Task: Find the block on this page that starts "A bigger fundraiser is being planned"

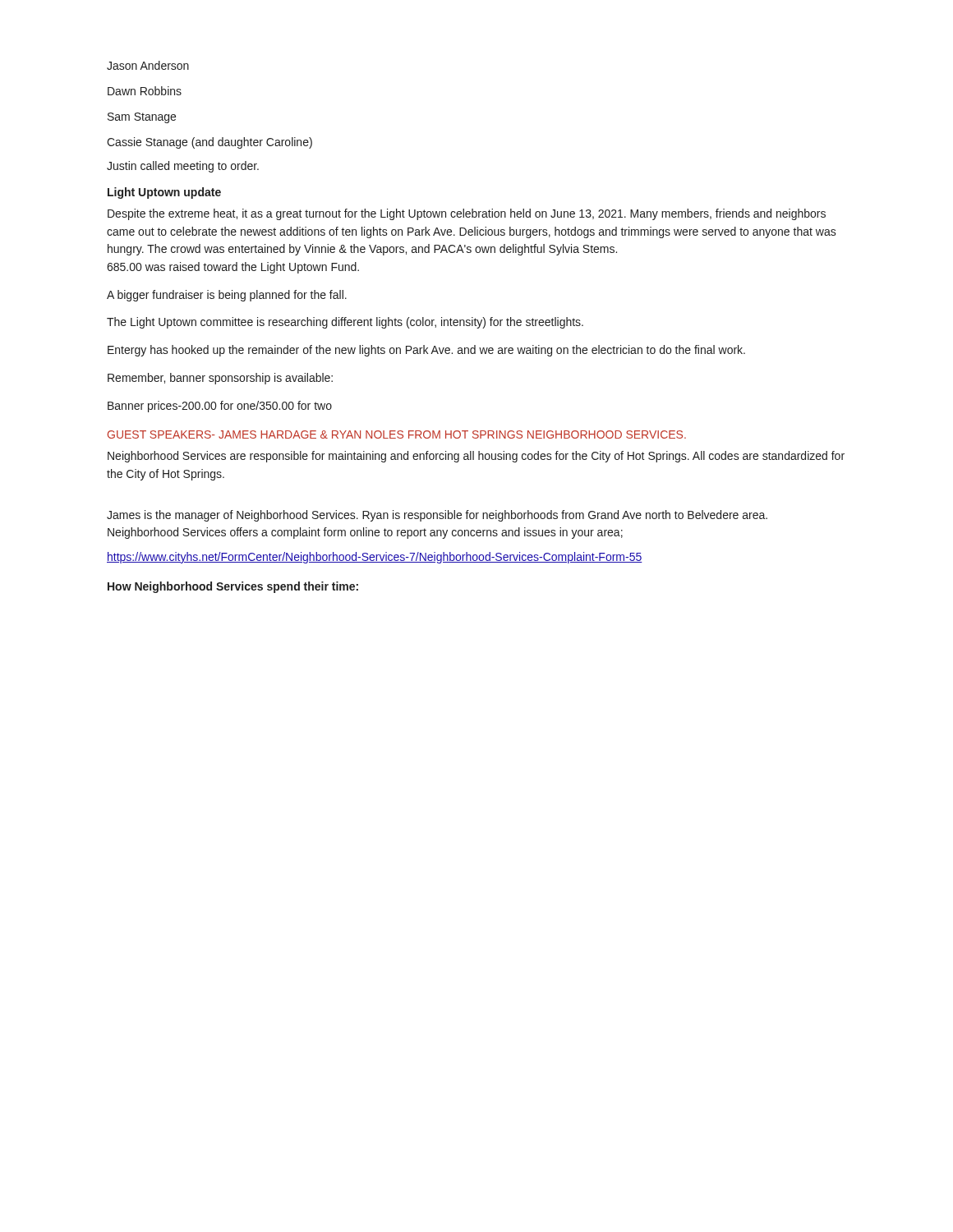Action: (227, 295)
